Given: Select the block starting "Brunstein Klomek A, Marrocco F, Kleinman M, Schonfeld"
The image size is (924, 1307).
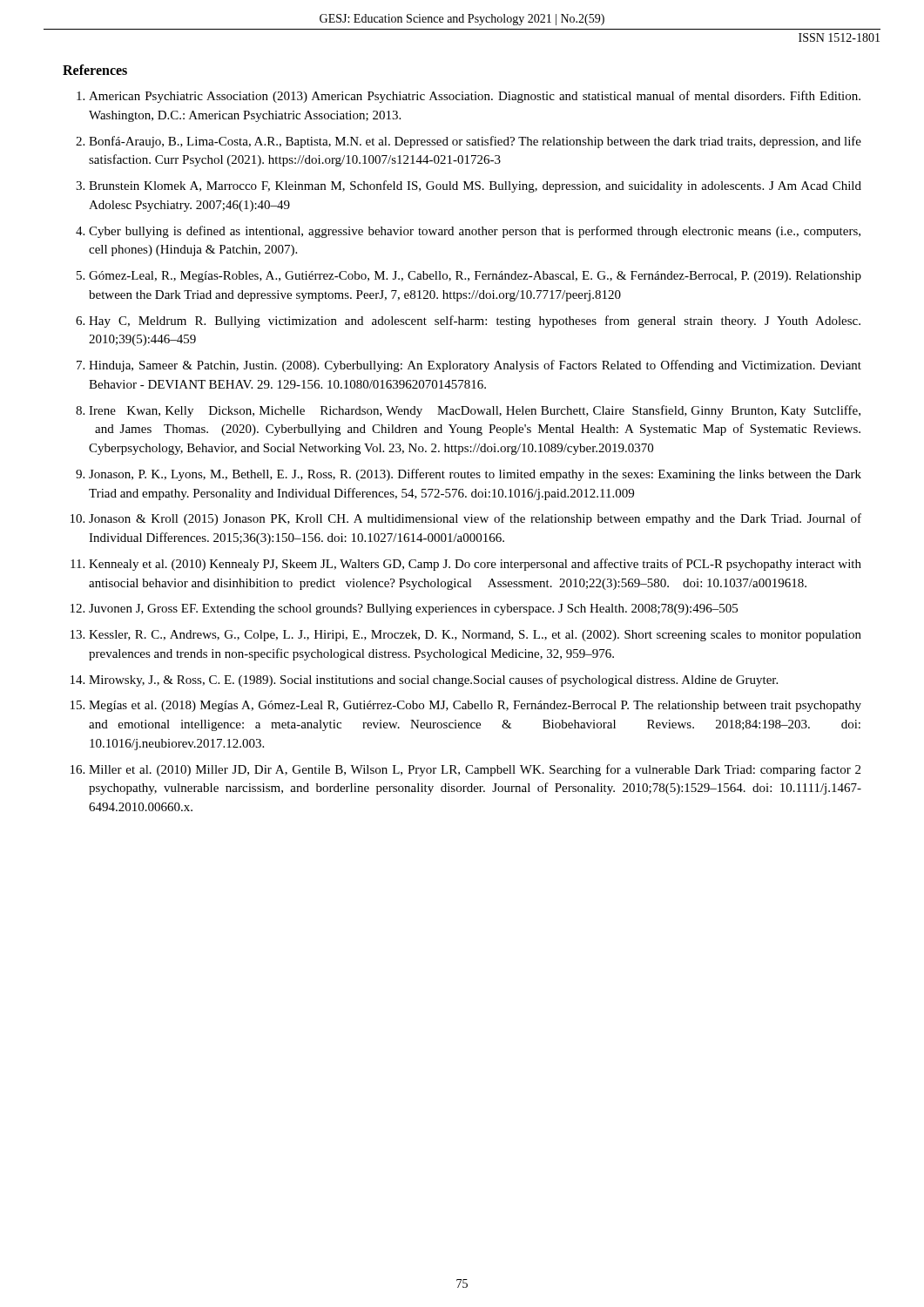Looking at the screenshot, I should 475,195.
